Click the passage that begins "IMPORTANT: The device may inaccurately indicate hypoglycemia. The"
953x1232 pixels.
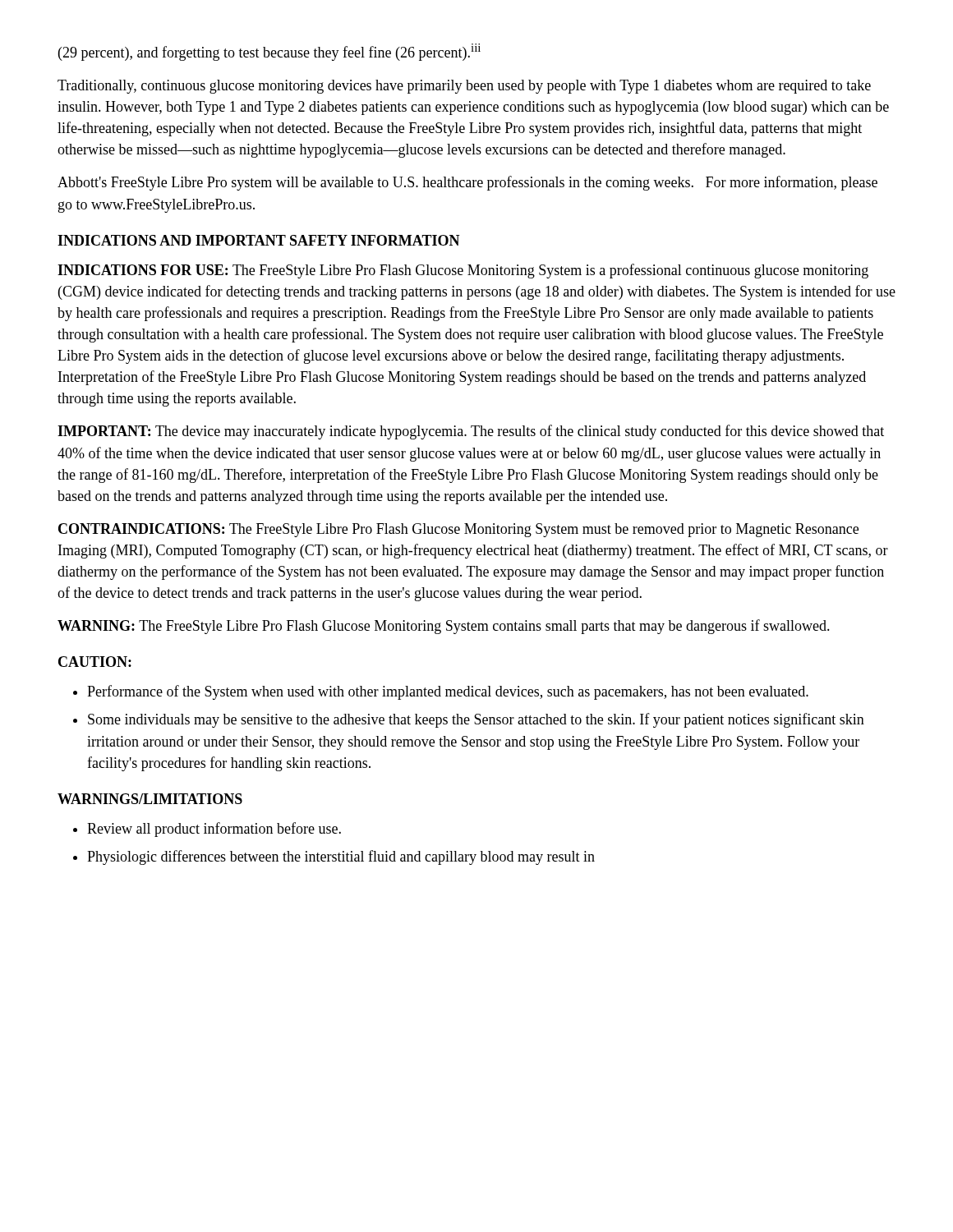pyautogui.click(x=471, y=464)
